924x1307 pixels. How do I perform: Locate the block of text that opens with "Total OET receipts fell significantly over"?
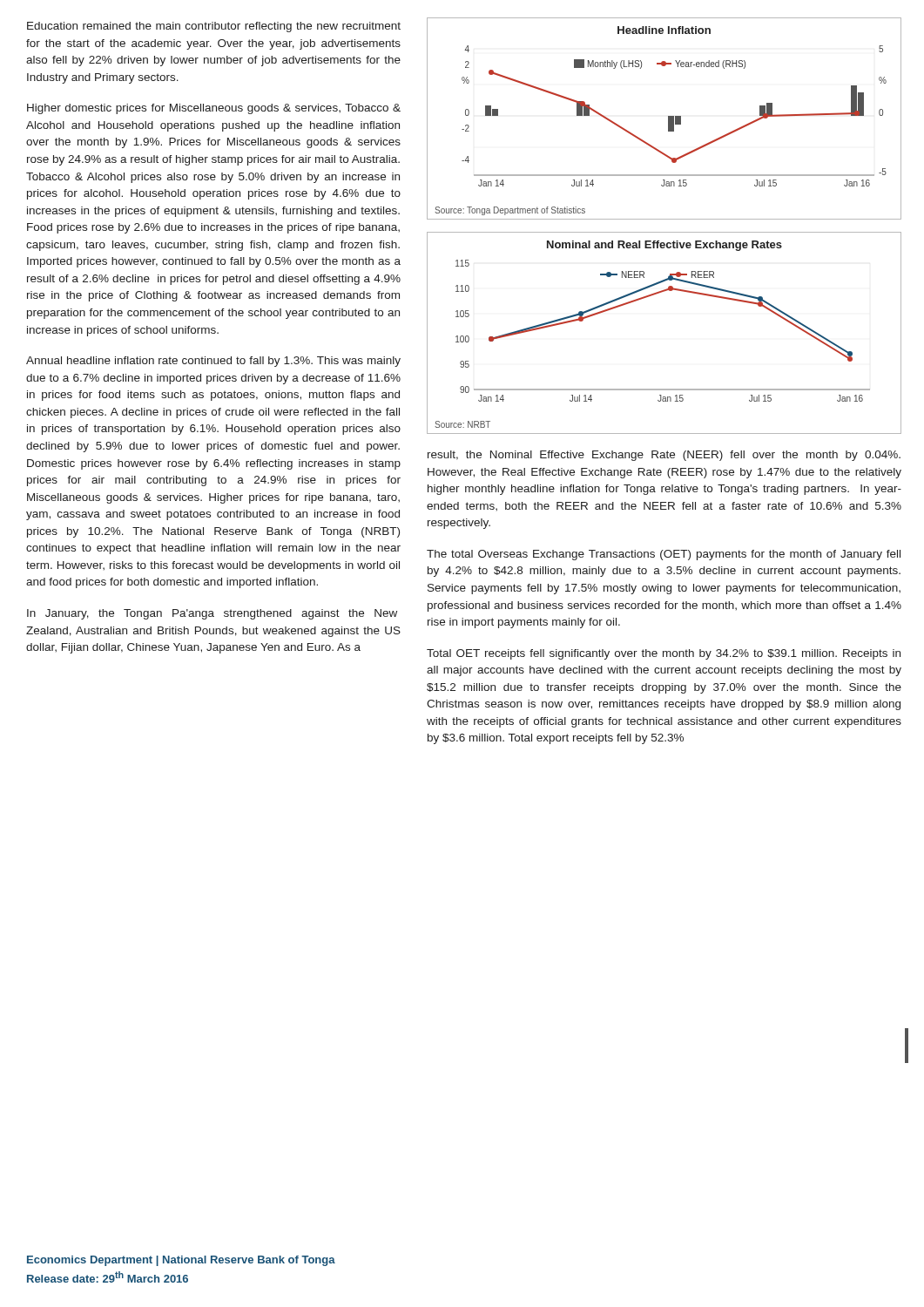(x=664, y=695)
